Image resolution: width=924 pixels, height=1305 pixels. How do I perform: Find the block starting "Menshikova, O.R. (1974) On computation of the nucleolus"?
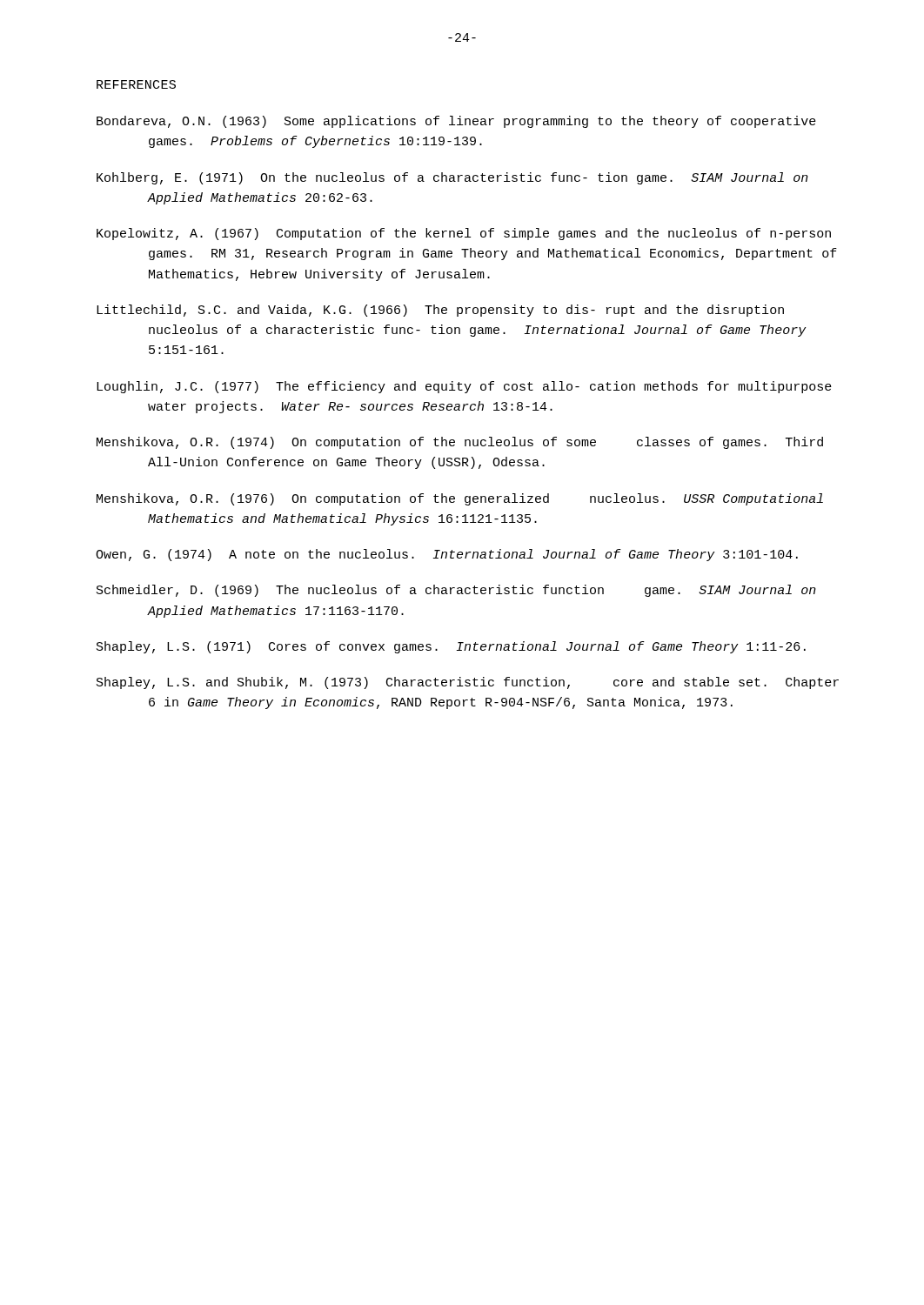tap(460, 453)
